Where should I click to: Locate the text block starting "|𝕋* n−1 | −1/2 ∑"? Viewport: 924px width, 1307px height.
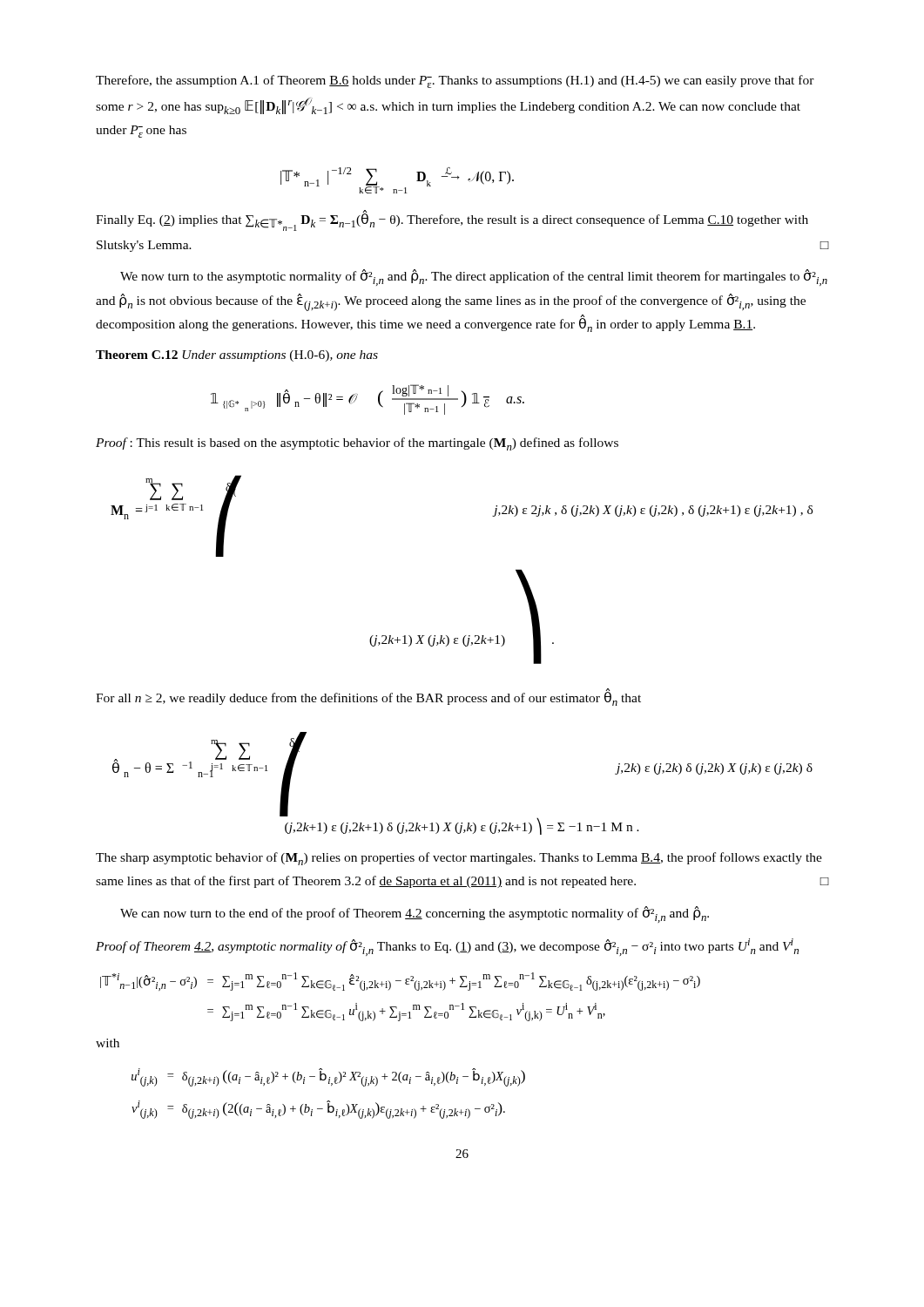point(462,176)
